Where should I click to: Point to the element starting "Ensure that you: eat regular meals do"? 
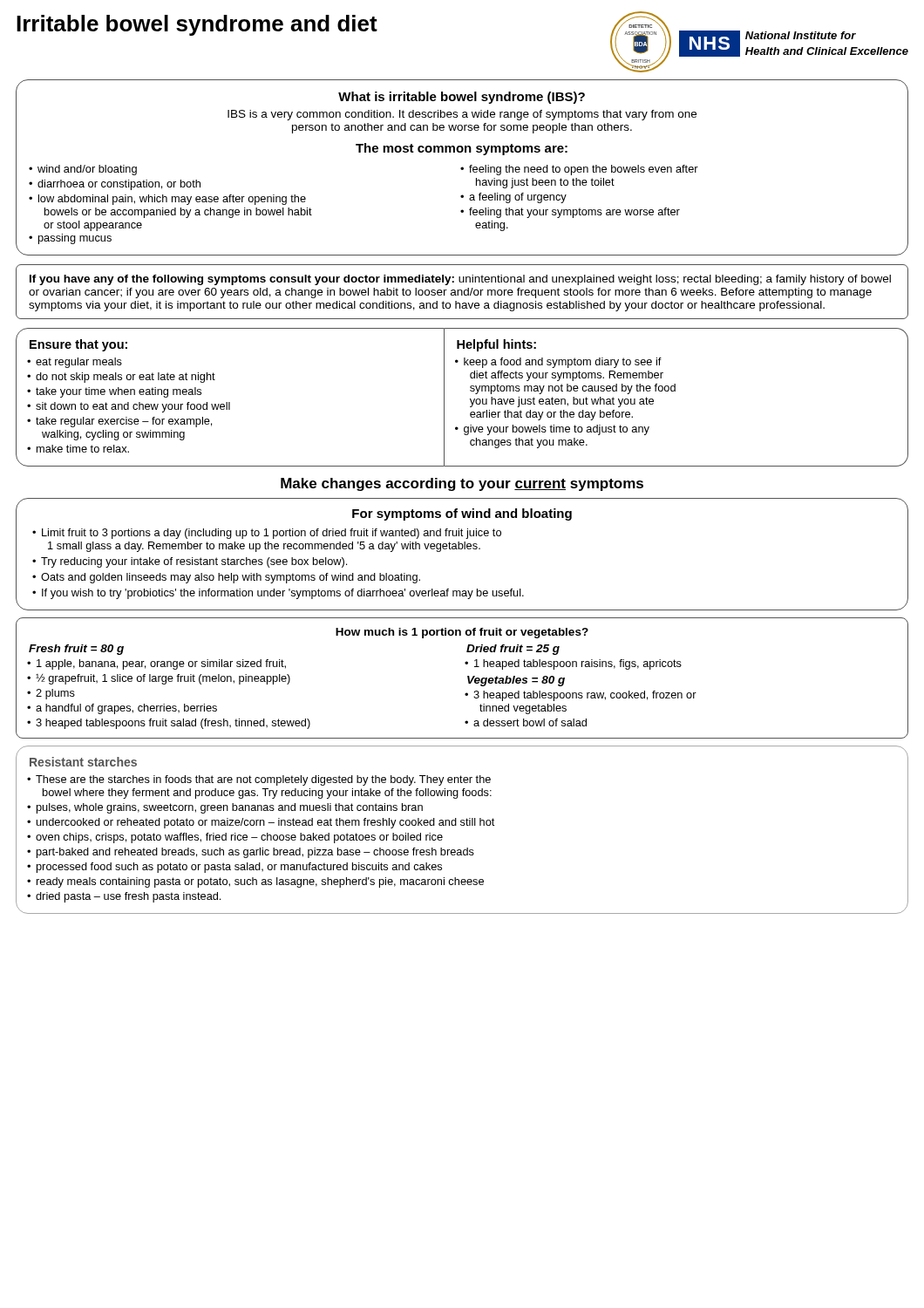[x=230, y=396]
